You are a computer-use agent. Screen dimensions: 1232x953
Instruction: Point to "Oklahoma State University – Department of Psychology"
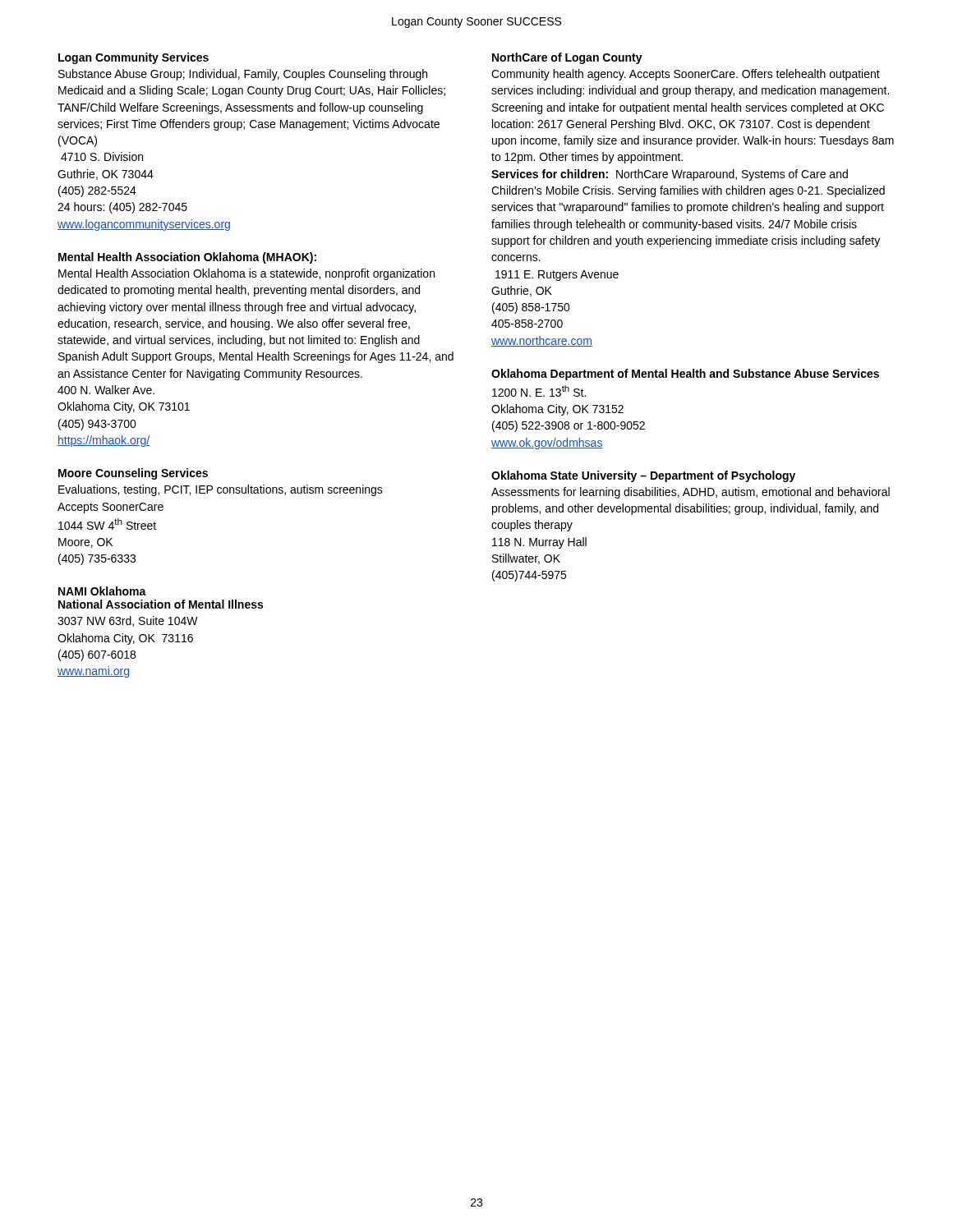coord(643,475)
